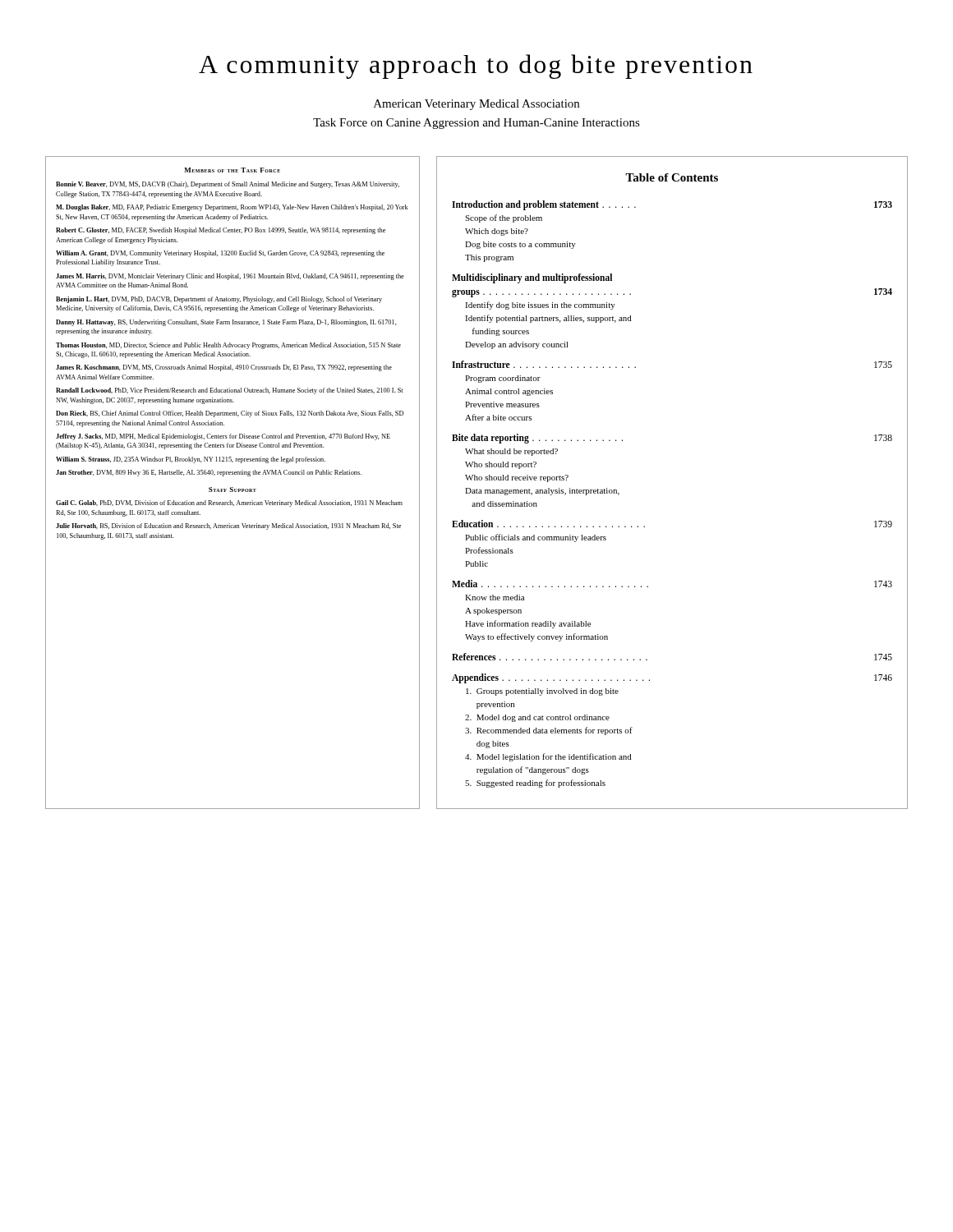Locate the text block containing "American Veterinary Medical Association"
The height and width of the screenshot is (1232, 953).
(x=476, y=113)
